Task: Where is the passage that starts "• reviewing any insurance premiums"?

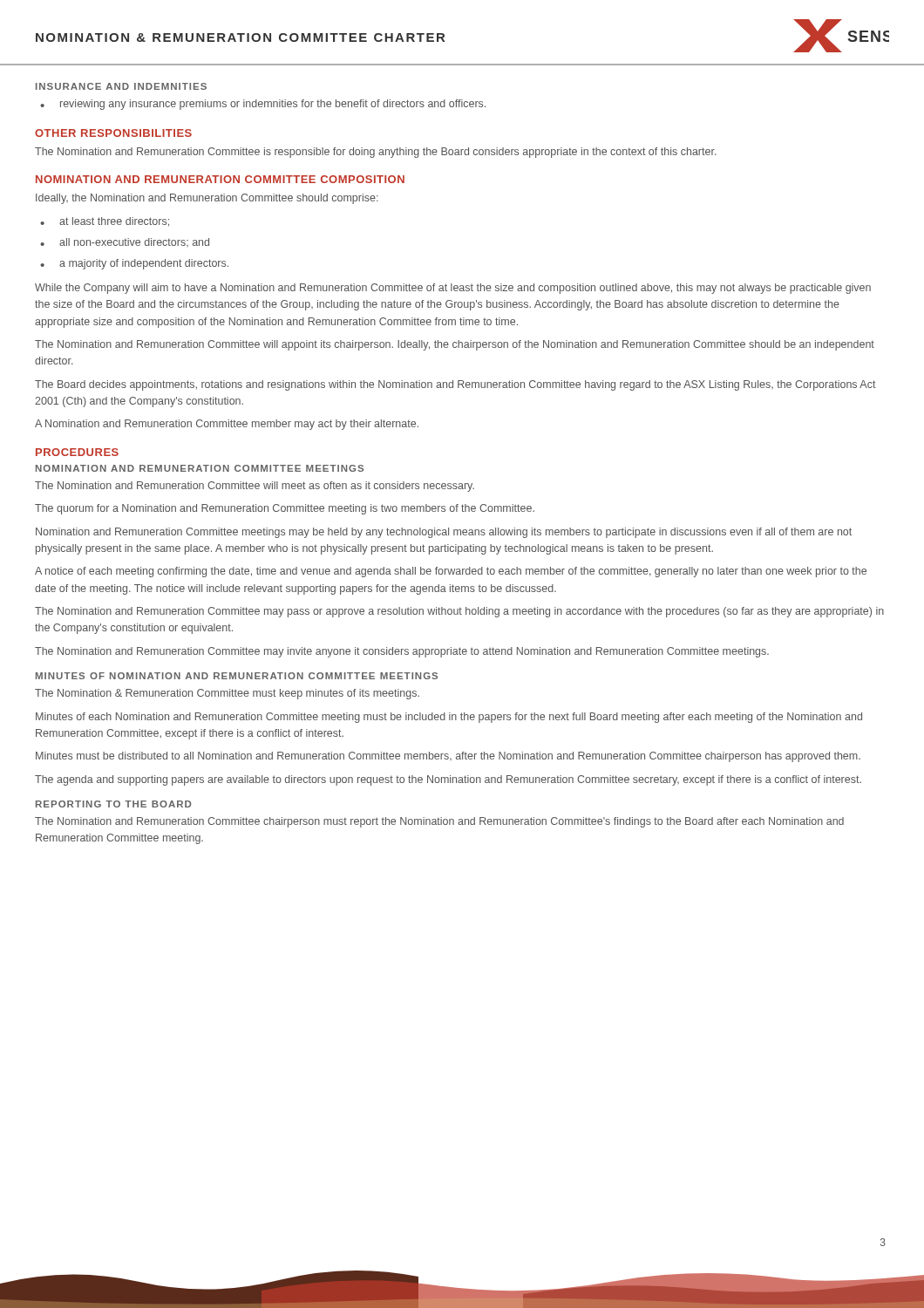Action: coord(263,105)
